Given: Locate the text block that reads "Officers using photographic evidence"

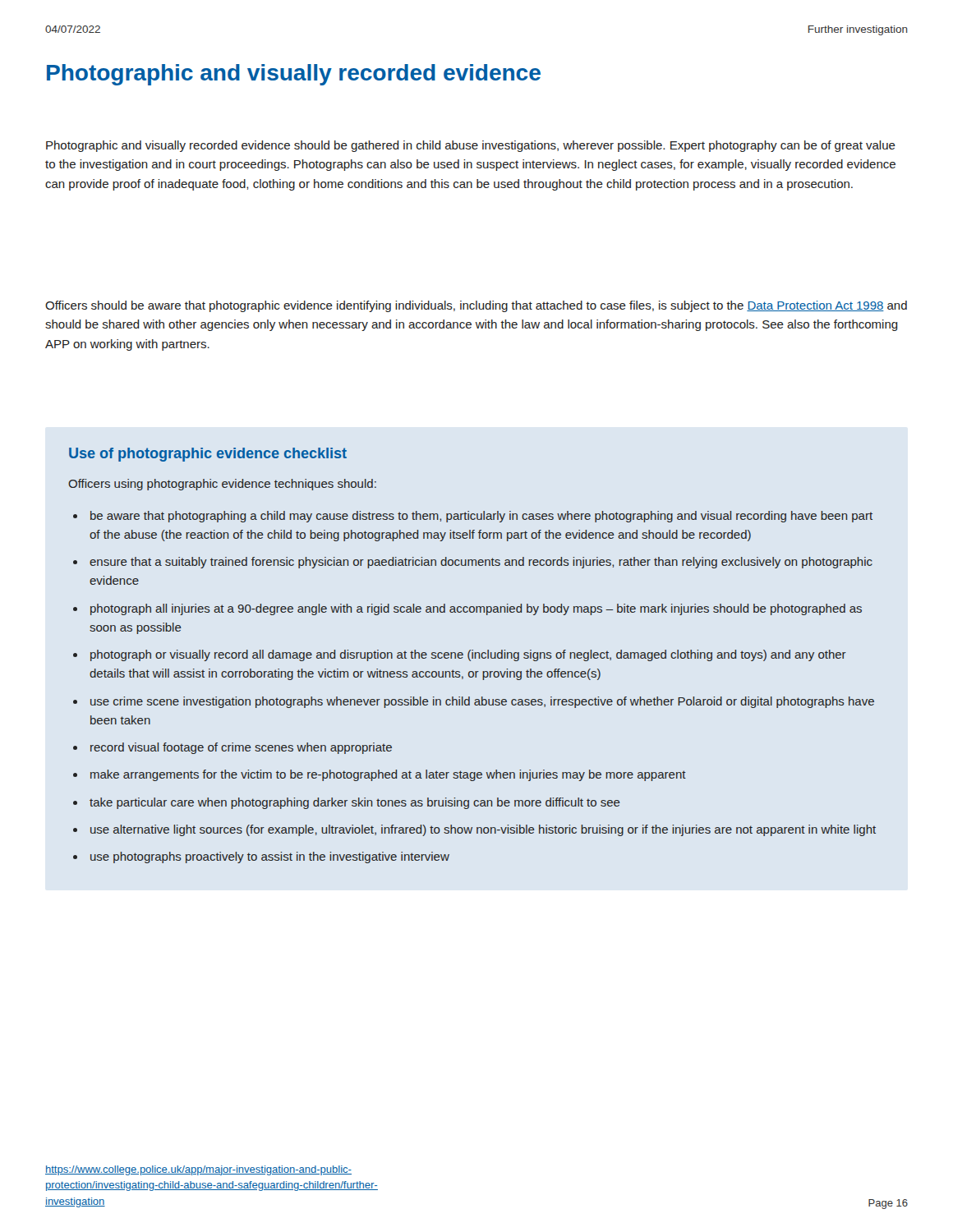Looking at the screenshot, I should pos(222,485).
